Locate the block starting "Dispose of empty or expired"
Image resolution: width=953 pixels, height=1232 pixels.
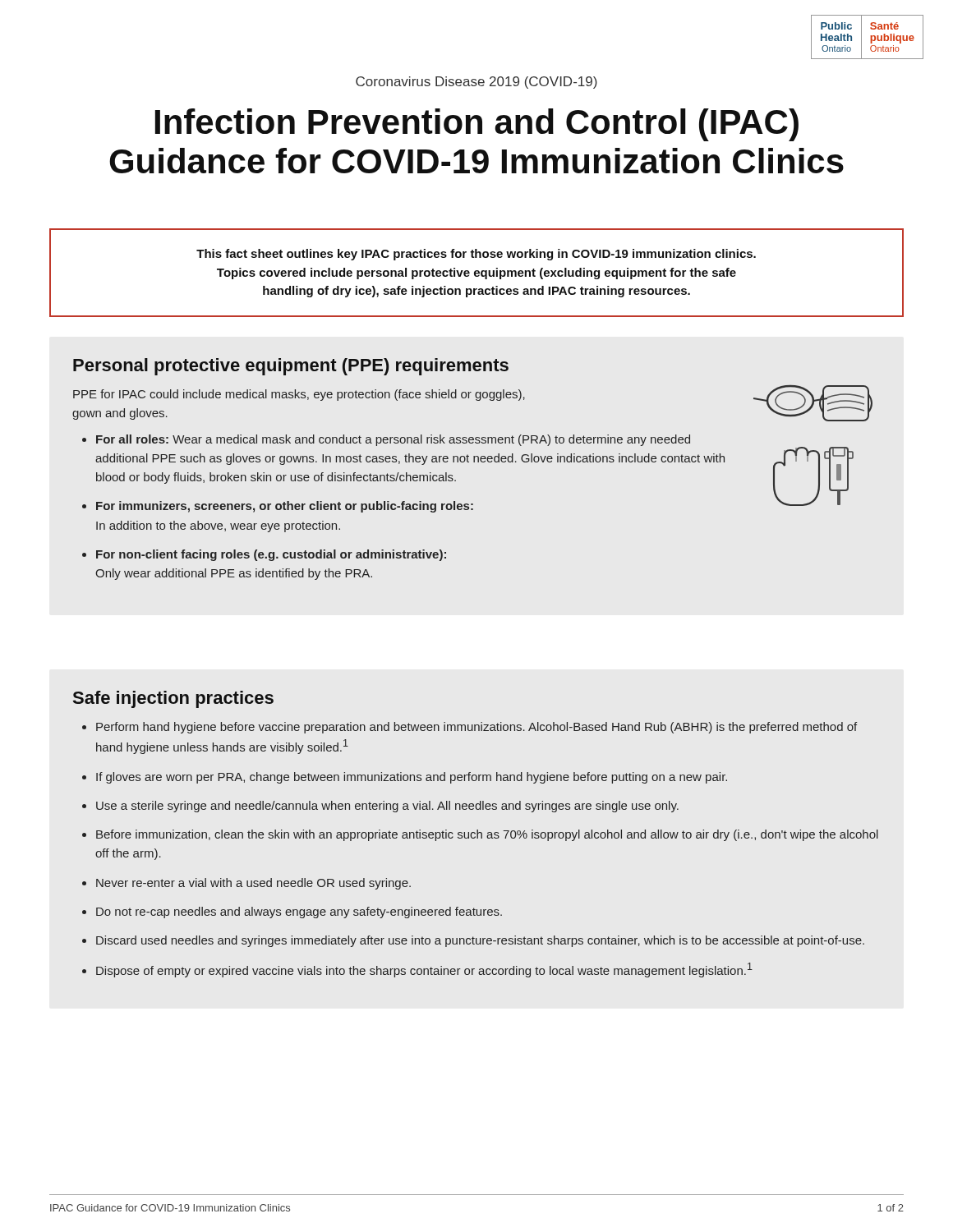[424, 969]
